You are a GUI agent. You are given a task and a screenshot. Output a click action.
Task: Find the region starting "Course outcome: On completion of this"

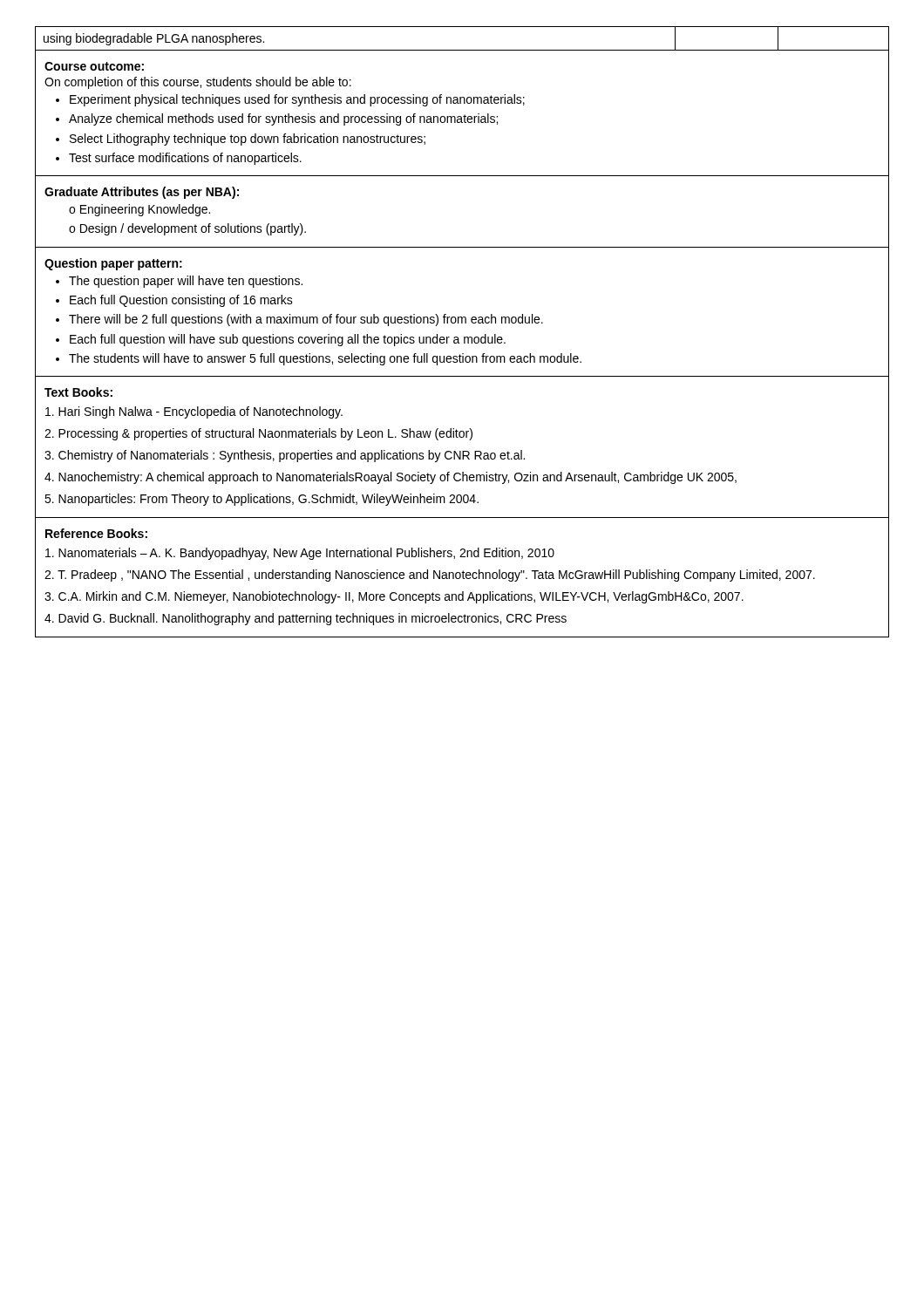tap(462, 113)
